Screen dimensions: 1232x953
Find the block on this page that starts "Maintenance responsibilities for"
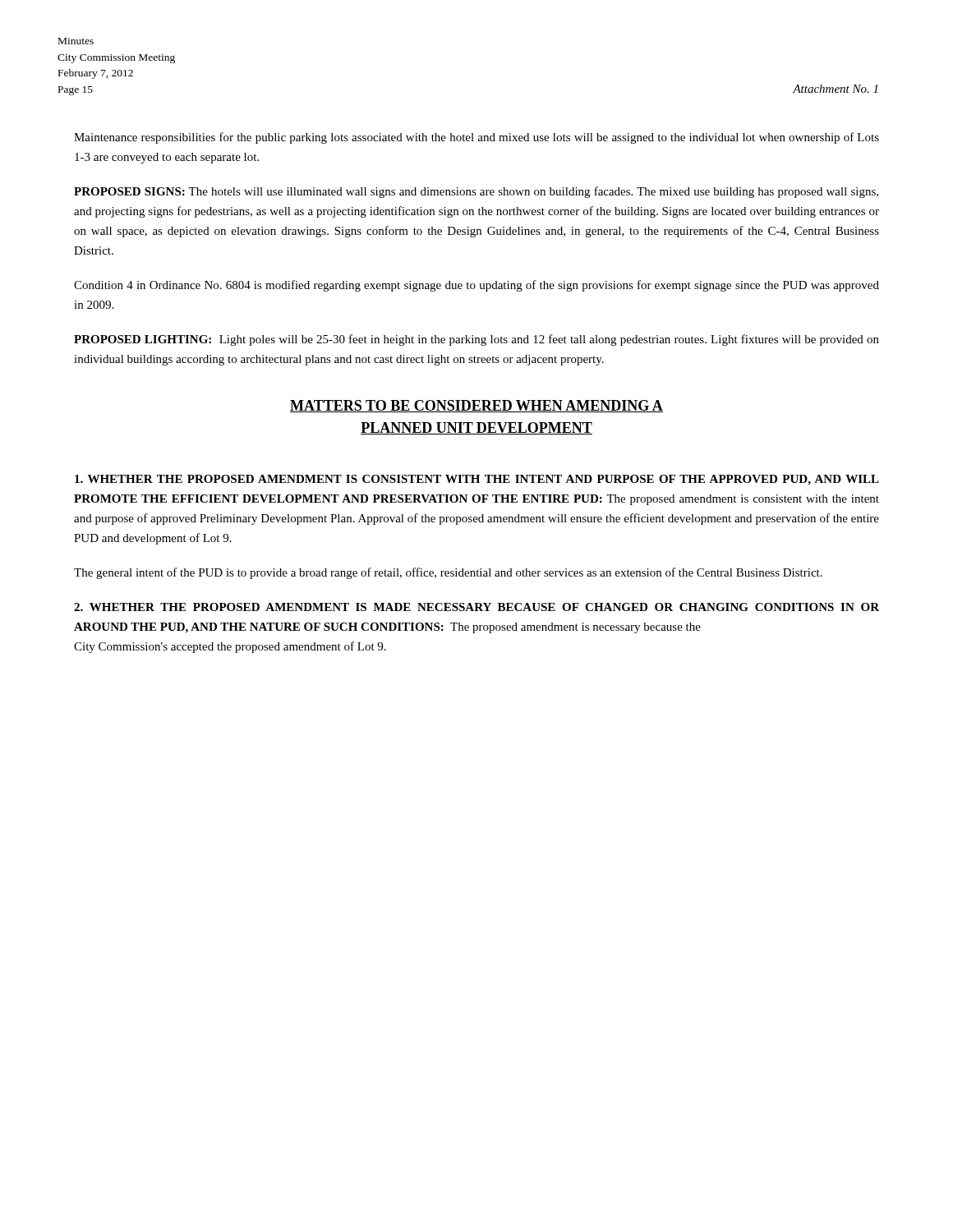[x=476, y=147]
